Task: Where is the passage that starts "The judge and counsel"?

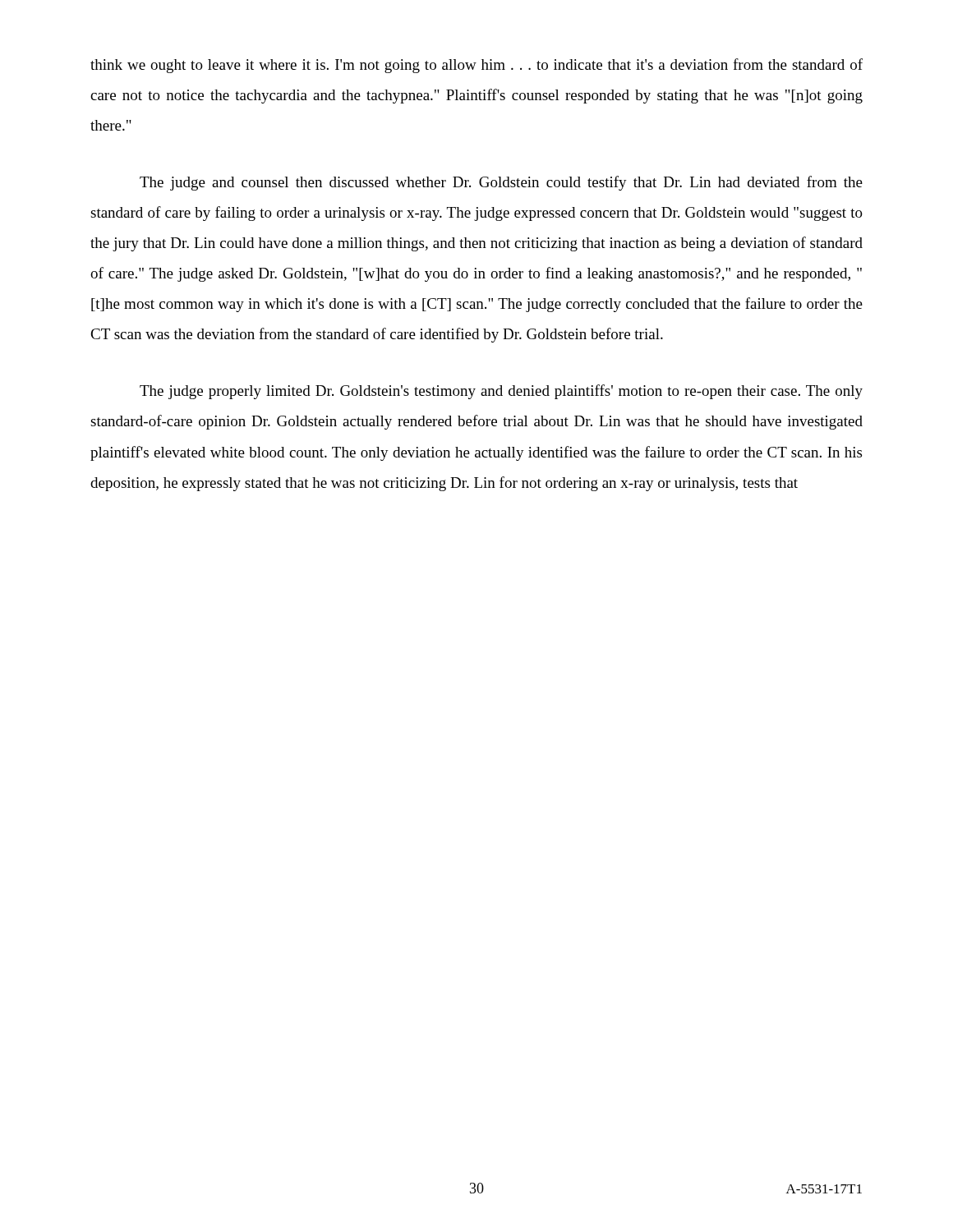Action: point(476,258)
